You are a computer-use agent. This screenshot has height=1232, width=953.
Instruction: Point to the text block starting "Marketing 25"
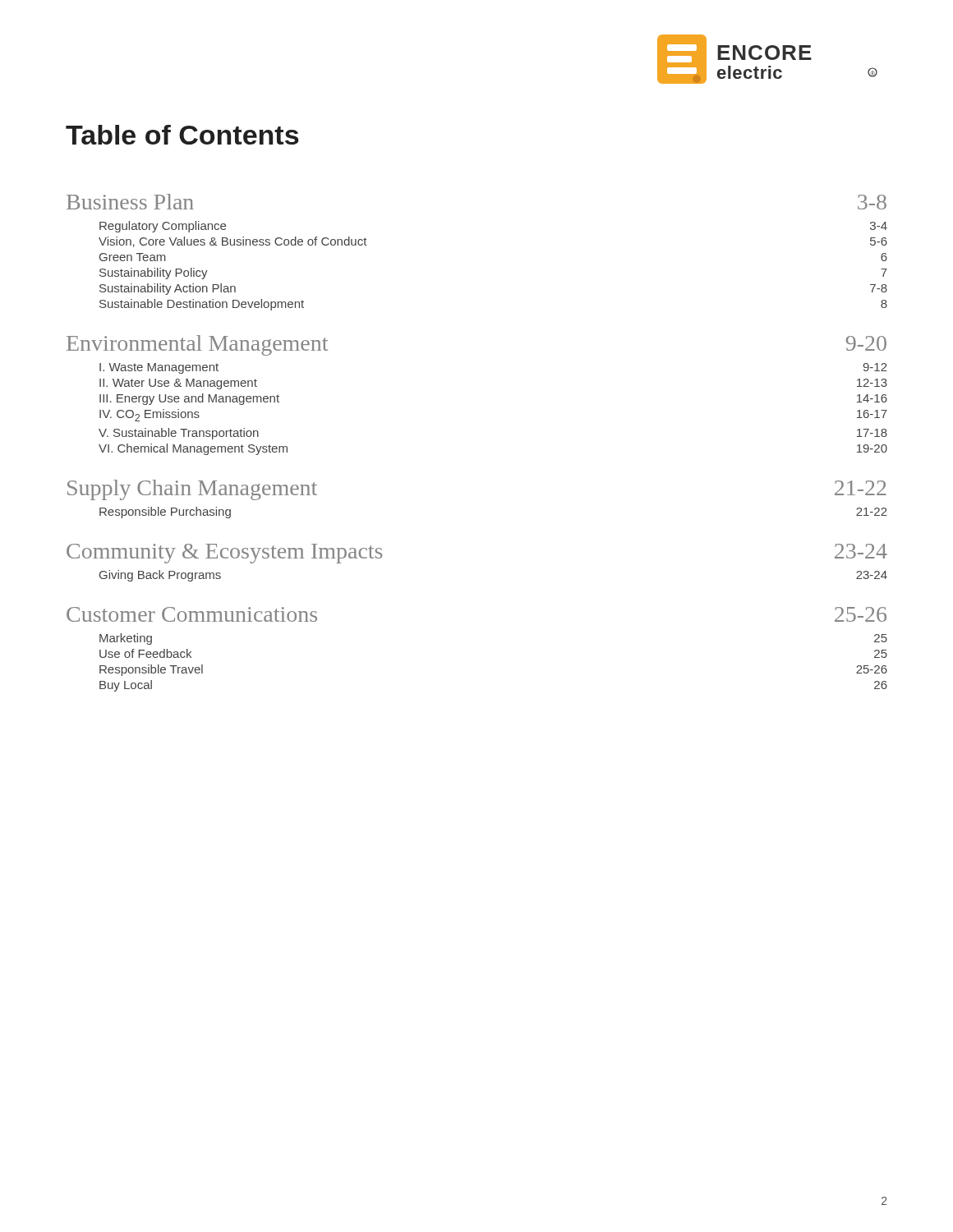coord(123,639)
